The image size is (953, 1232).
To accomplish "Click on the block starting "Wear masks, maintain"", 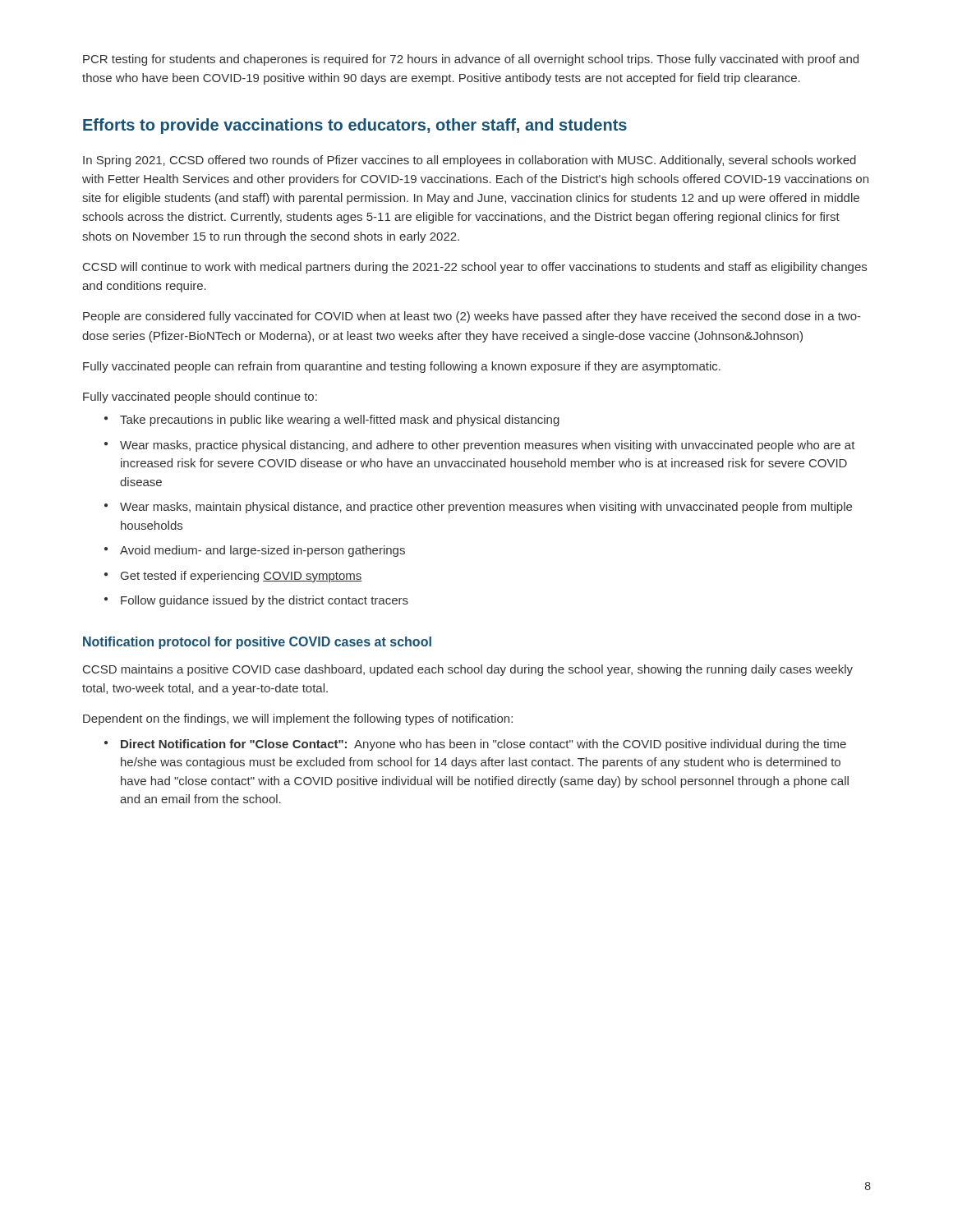I will pos(486,516).
